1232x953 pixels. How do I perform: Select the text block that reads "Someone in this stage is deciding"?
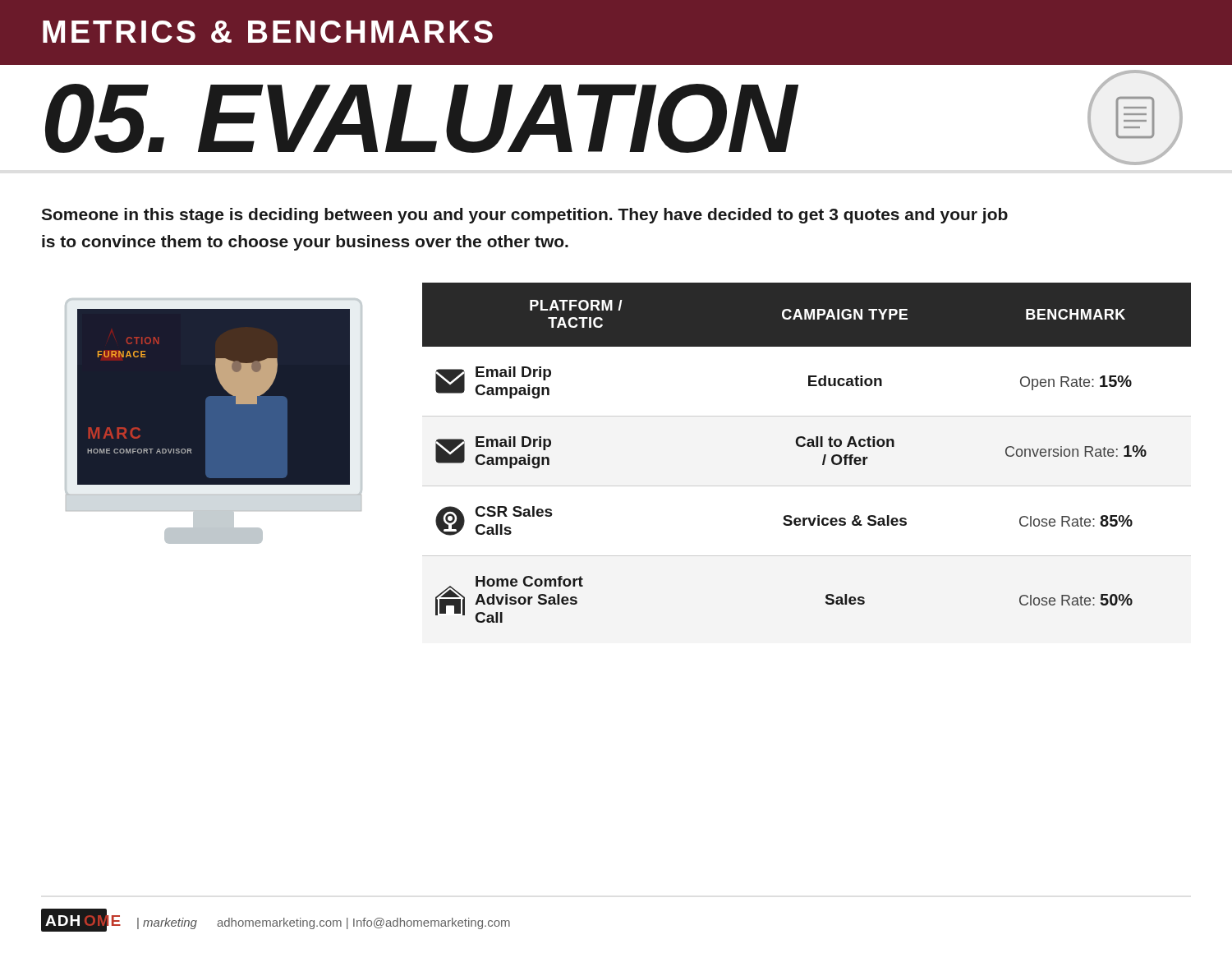tap(616, 228)
